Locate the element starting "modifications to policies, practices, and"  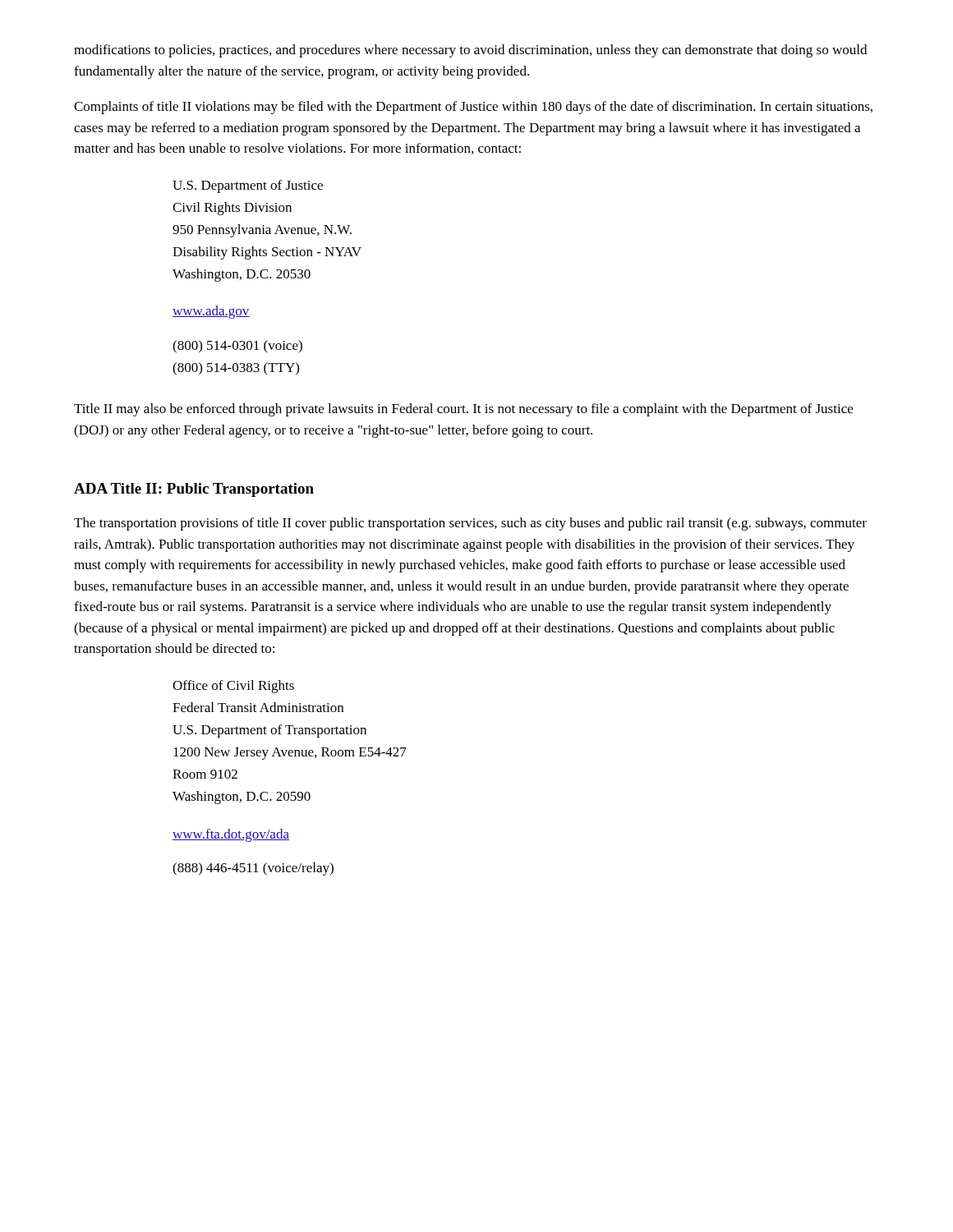coord(471,60)
